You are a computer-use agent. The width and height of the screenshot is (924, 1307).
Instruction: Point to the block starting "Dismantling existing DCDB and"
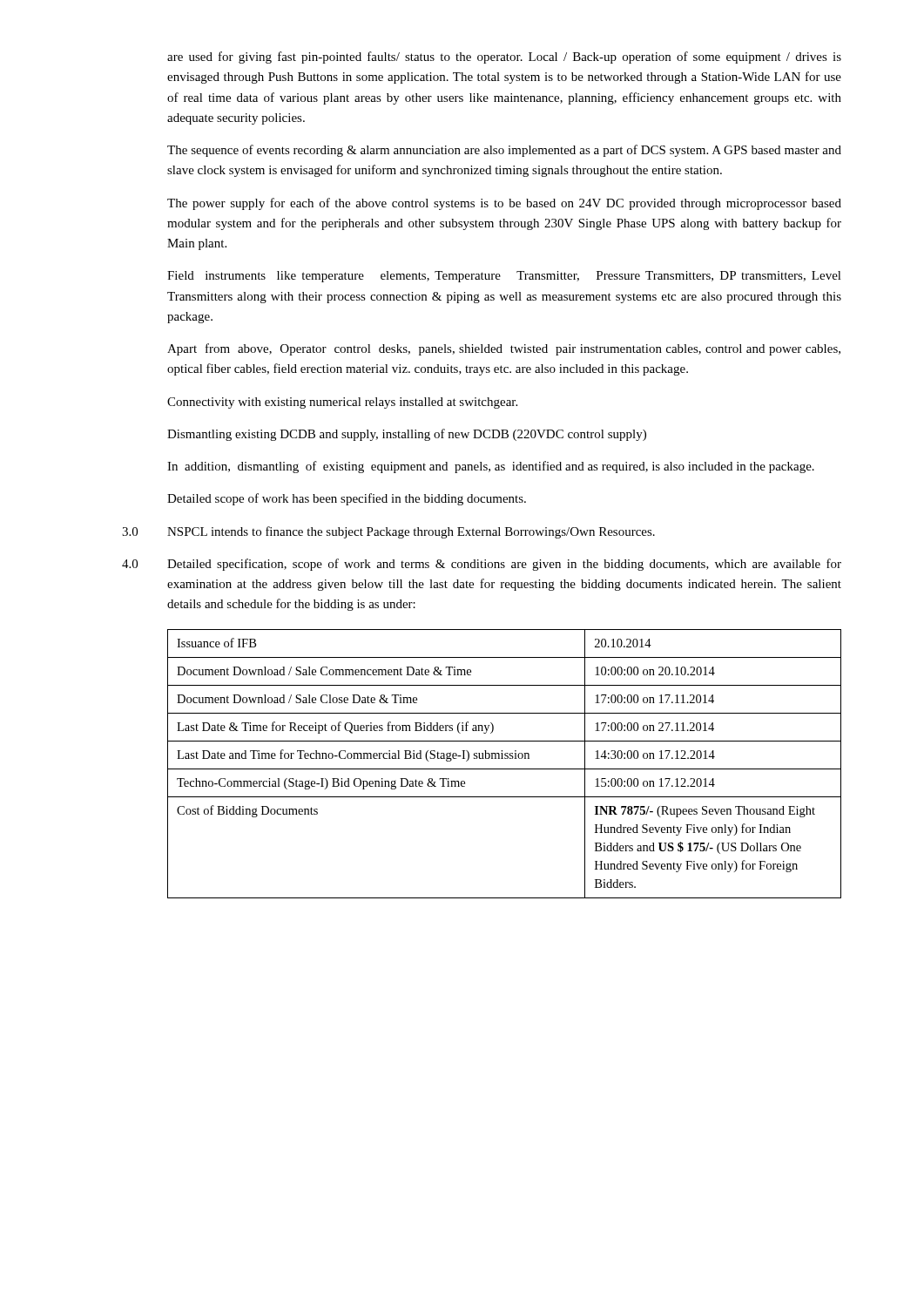[407, 434]
